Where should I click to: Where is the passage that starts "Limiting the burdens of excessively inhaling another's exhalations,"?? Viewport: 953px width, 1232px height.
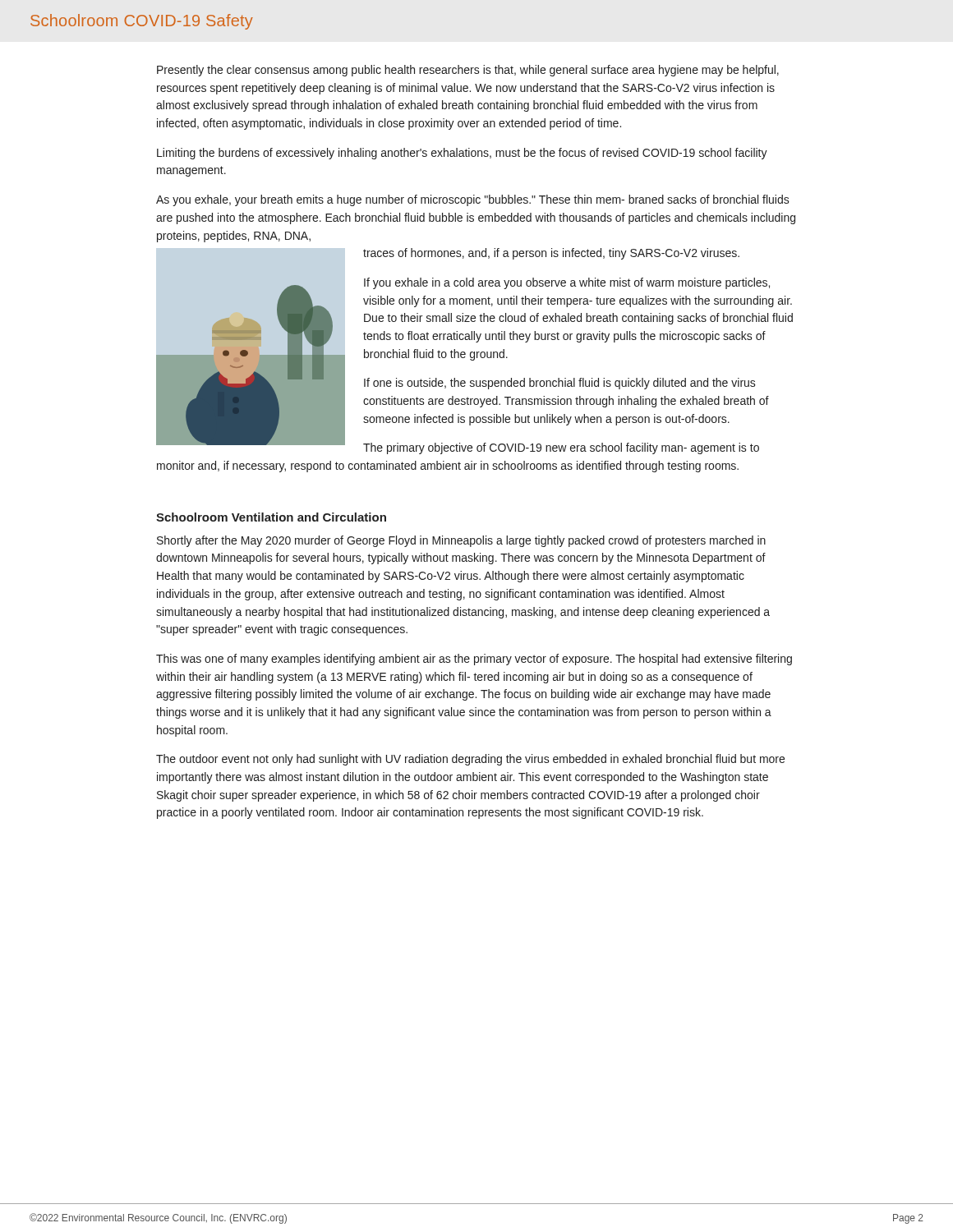[x=461, y=161]
